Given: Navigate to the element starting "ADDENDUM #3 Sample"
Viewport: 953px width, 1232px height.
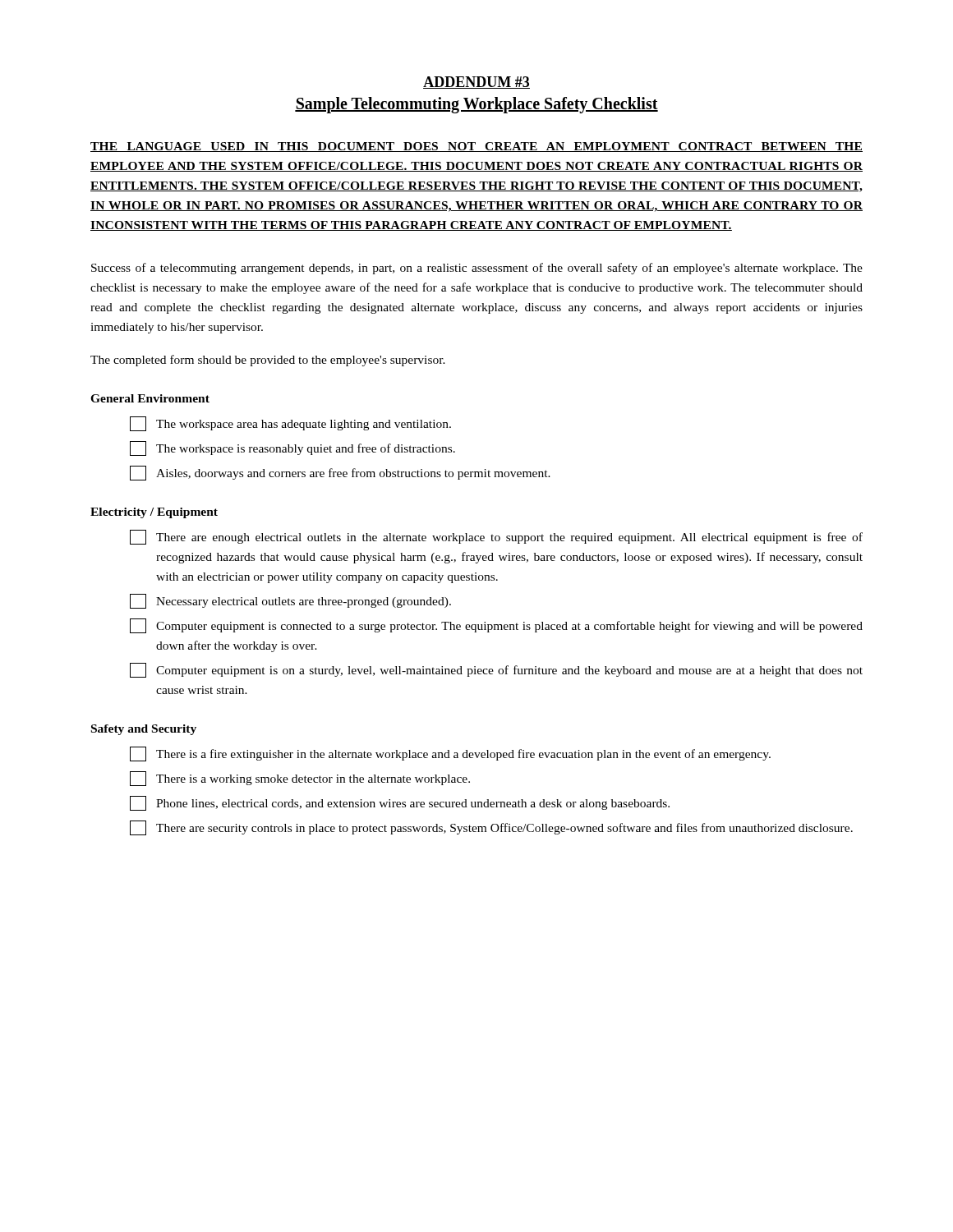Looking at the screenshot, I should click(x=476, y=94).
